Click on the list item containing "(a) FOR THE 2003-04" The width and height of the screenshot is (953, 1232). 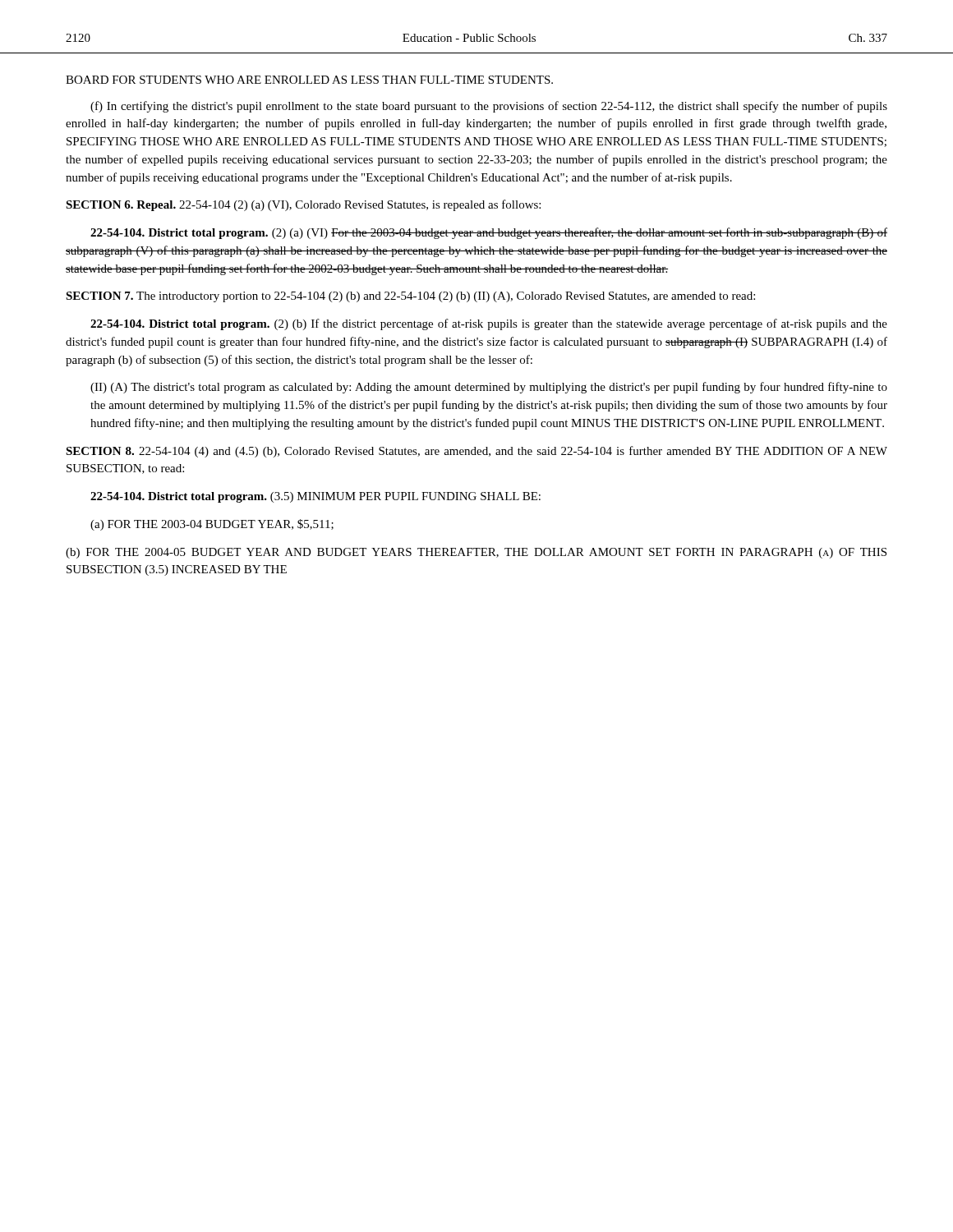pos(212,525)
